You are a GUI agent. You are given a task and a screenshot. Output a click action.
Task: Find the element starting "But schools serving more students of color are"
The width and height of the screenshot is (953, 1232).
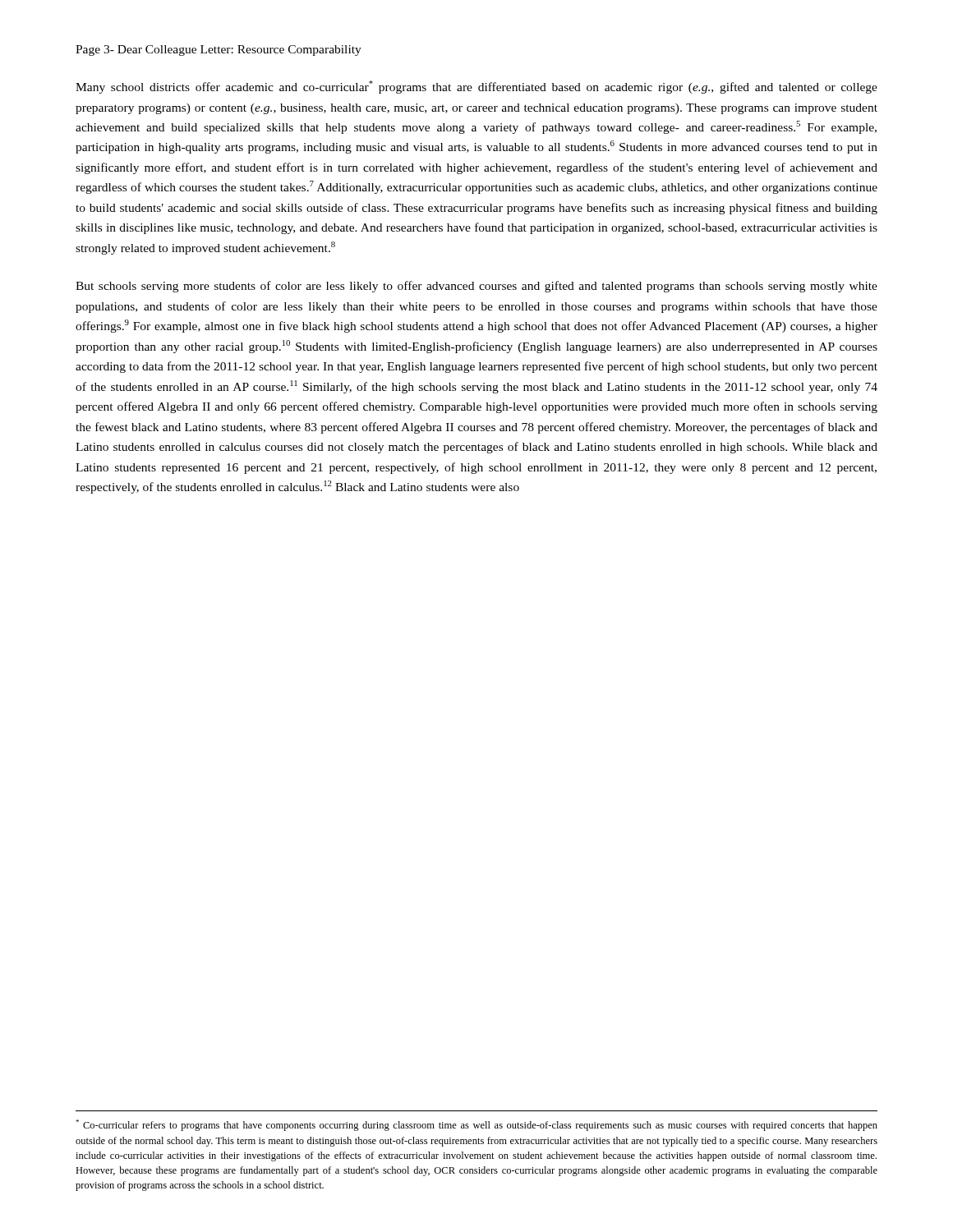pyautogui.click(x=476, y=386)
